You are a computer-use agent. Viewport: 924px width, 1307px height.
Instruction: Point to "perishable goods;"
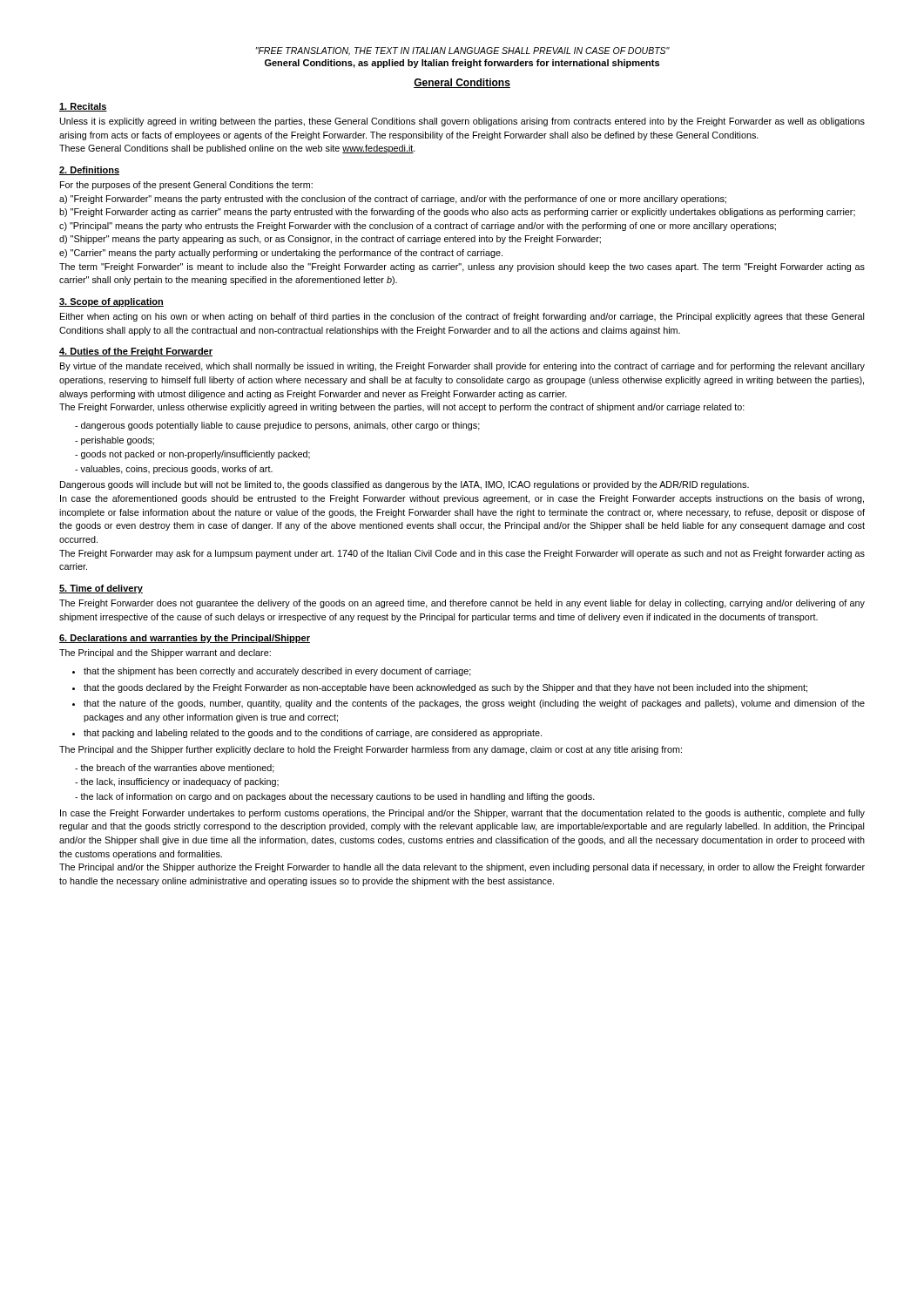click(x=118, y=440)
